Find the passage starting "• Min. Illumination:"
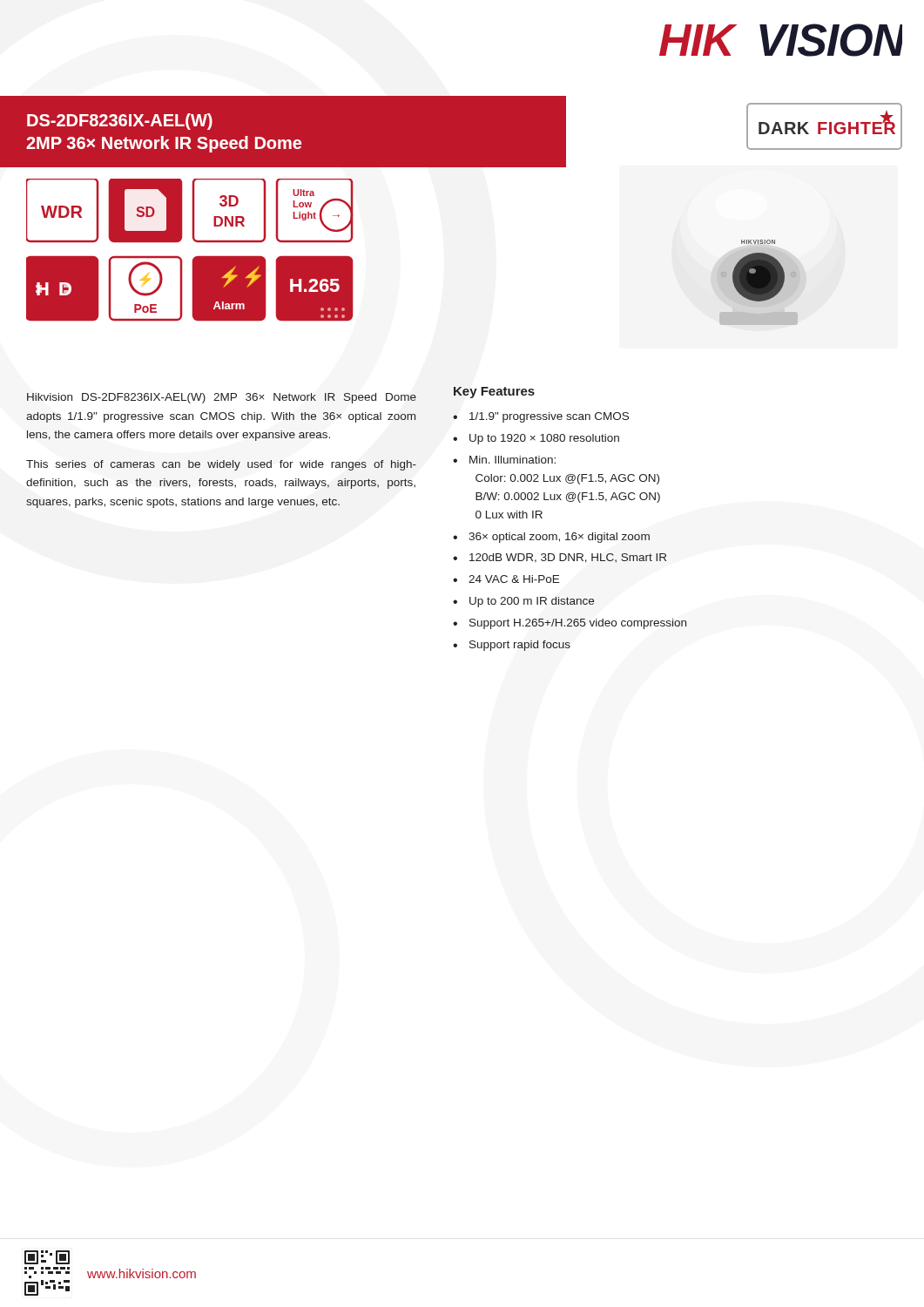The width and height of the screenshot is (924, 1307). tap(557, 486)
